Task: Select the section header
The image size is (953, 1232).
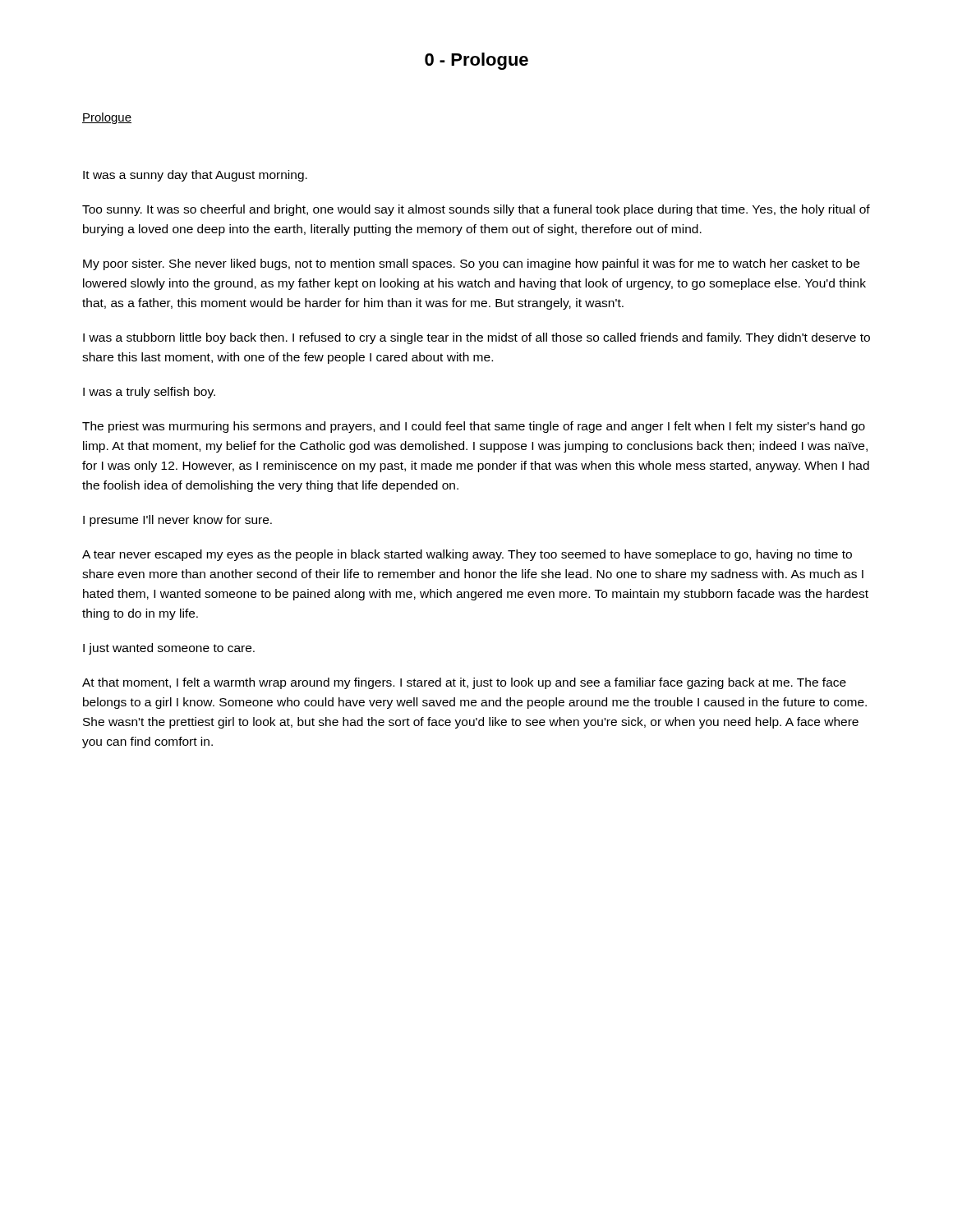Action: (107, 117)
